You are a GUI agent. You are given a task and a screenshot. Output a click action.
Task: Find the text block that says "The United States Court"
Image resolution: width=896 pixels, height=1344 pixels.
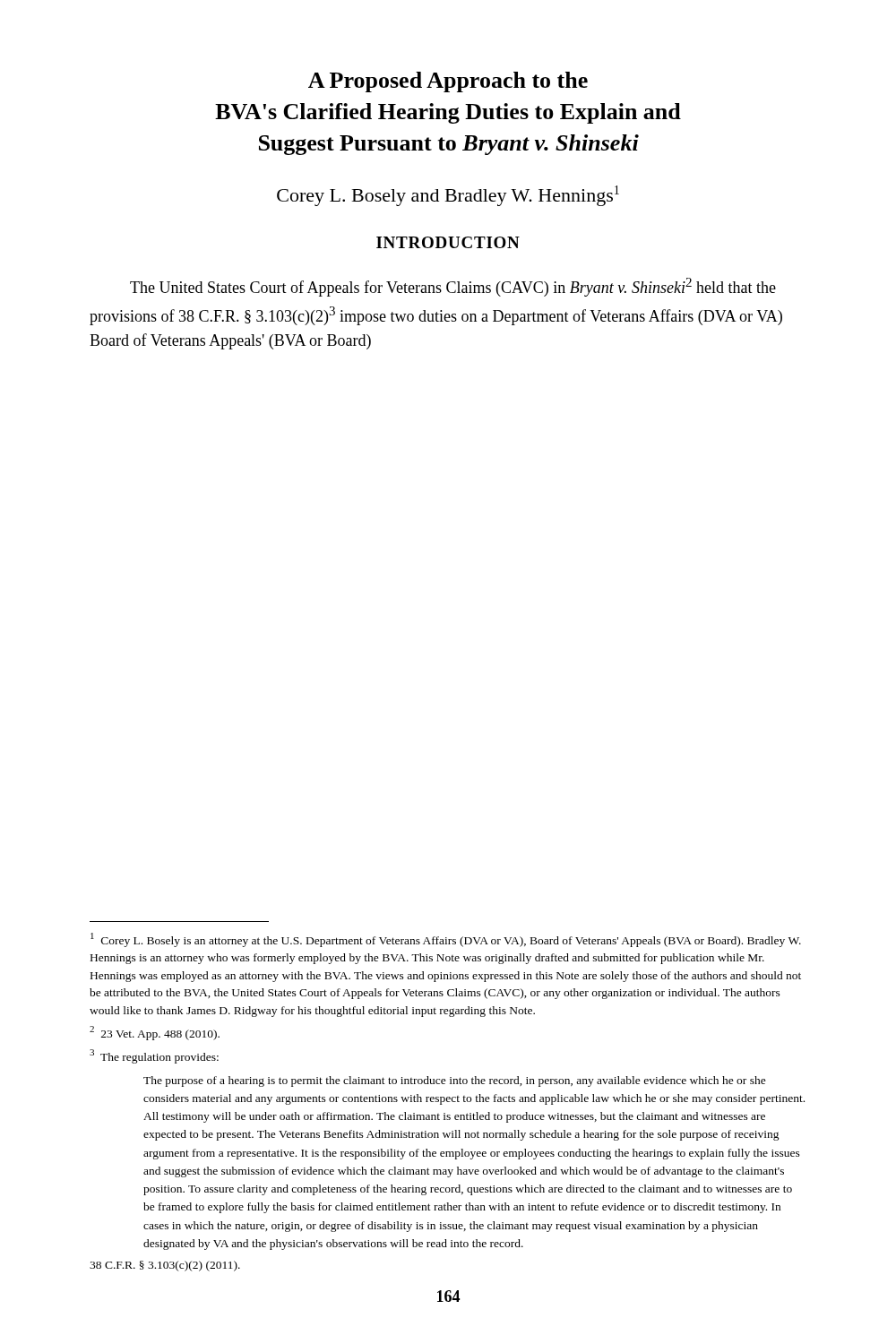[x=436, y=312]
